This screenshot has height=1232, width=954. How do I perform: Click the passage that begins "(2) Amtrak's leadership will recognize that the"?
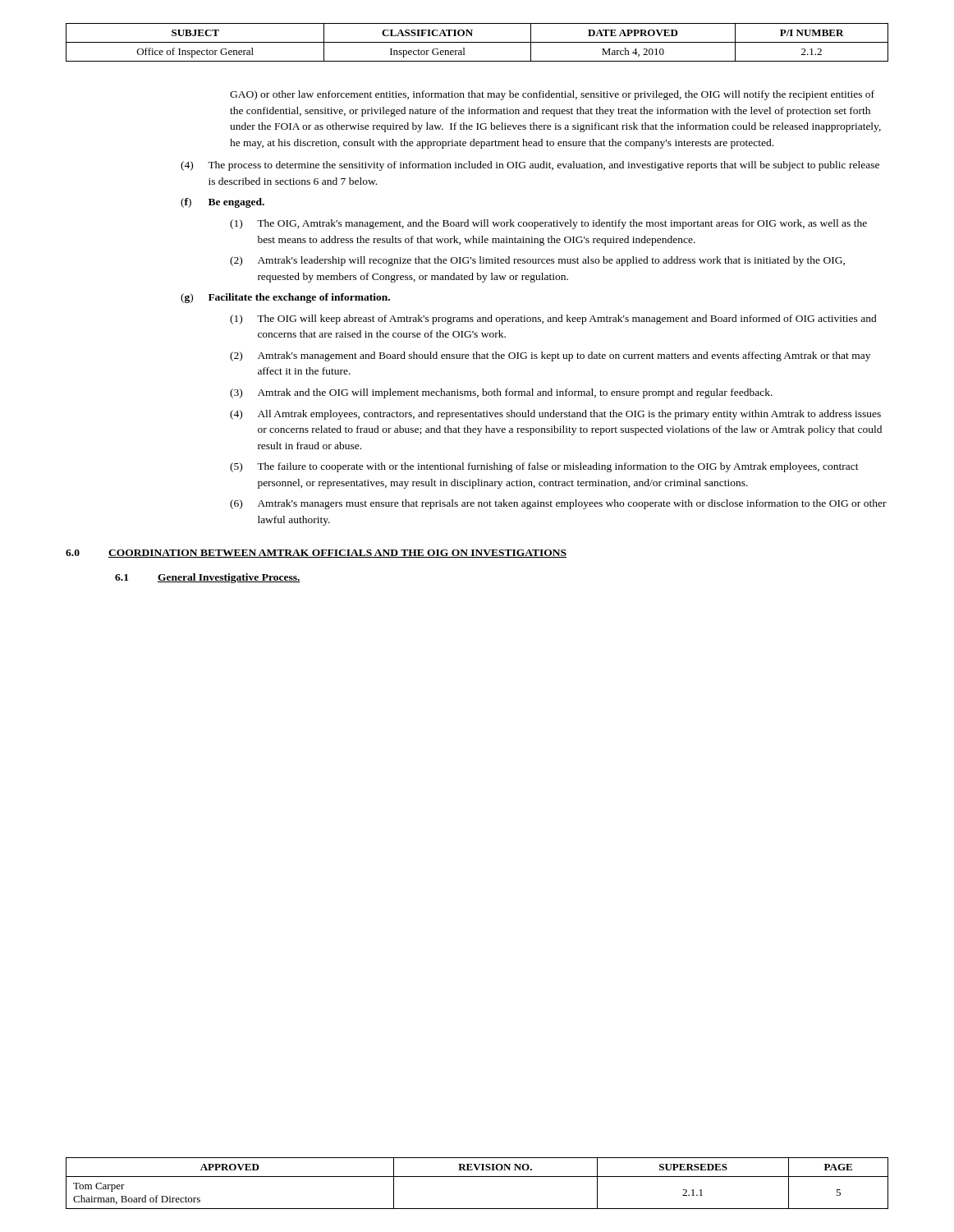(558, 268)
